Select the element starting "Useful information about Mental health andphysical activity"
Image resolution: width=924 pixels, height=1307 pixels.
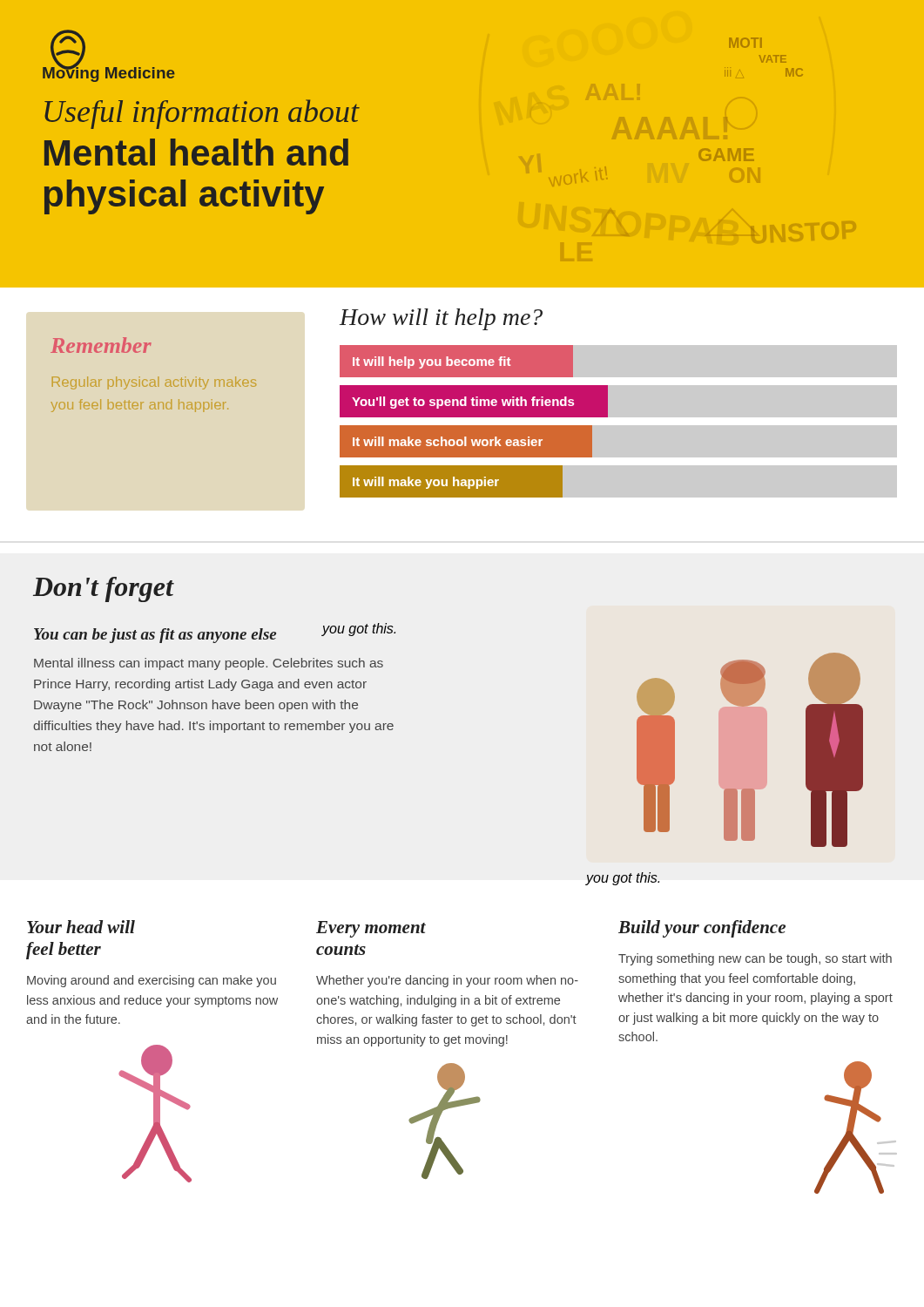pos(229,154)
